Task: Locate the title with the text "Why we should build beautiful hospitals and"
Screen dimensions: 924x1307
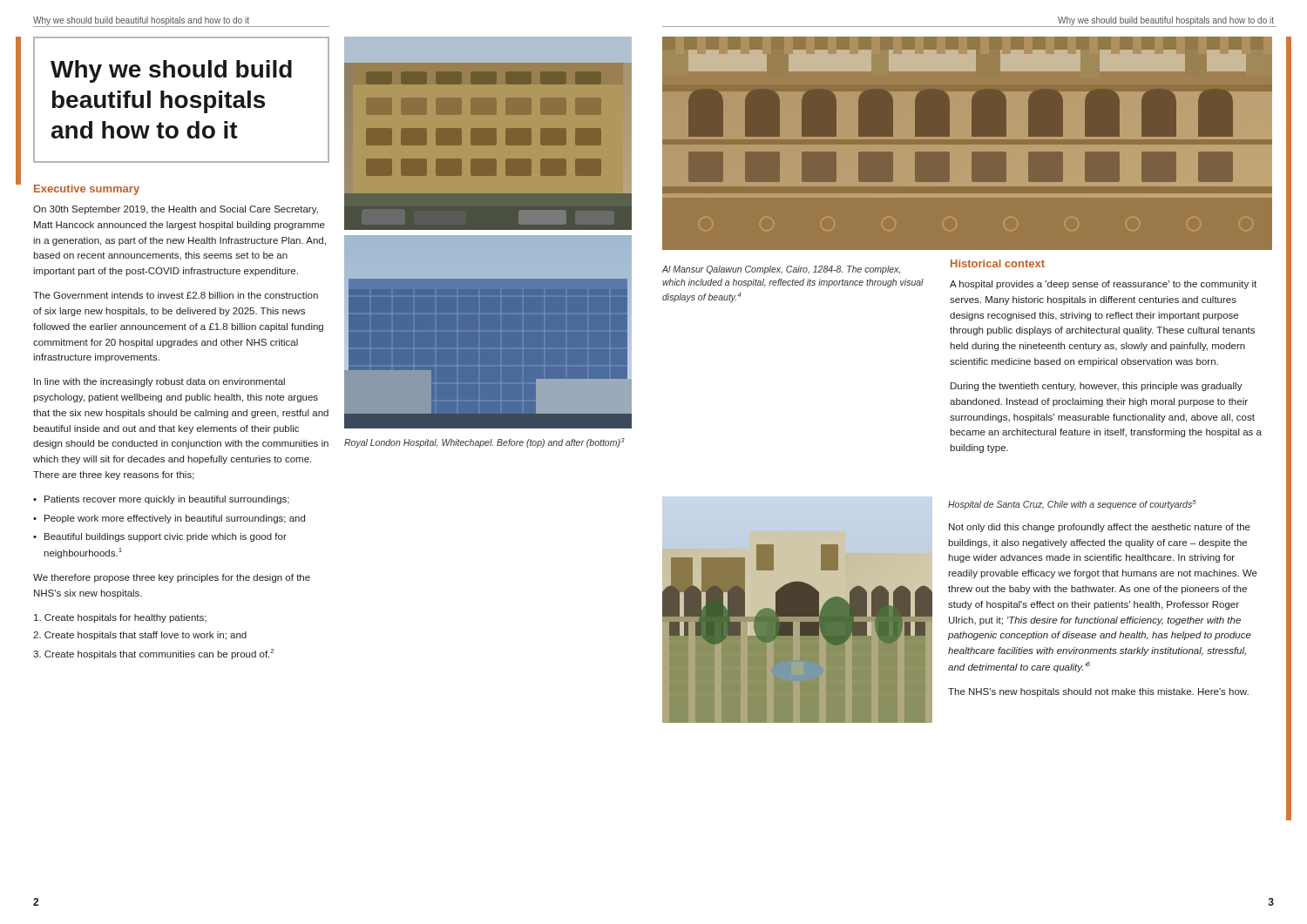Action: (181, 100)
